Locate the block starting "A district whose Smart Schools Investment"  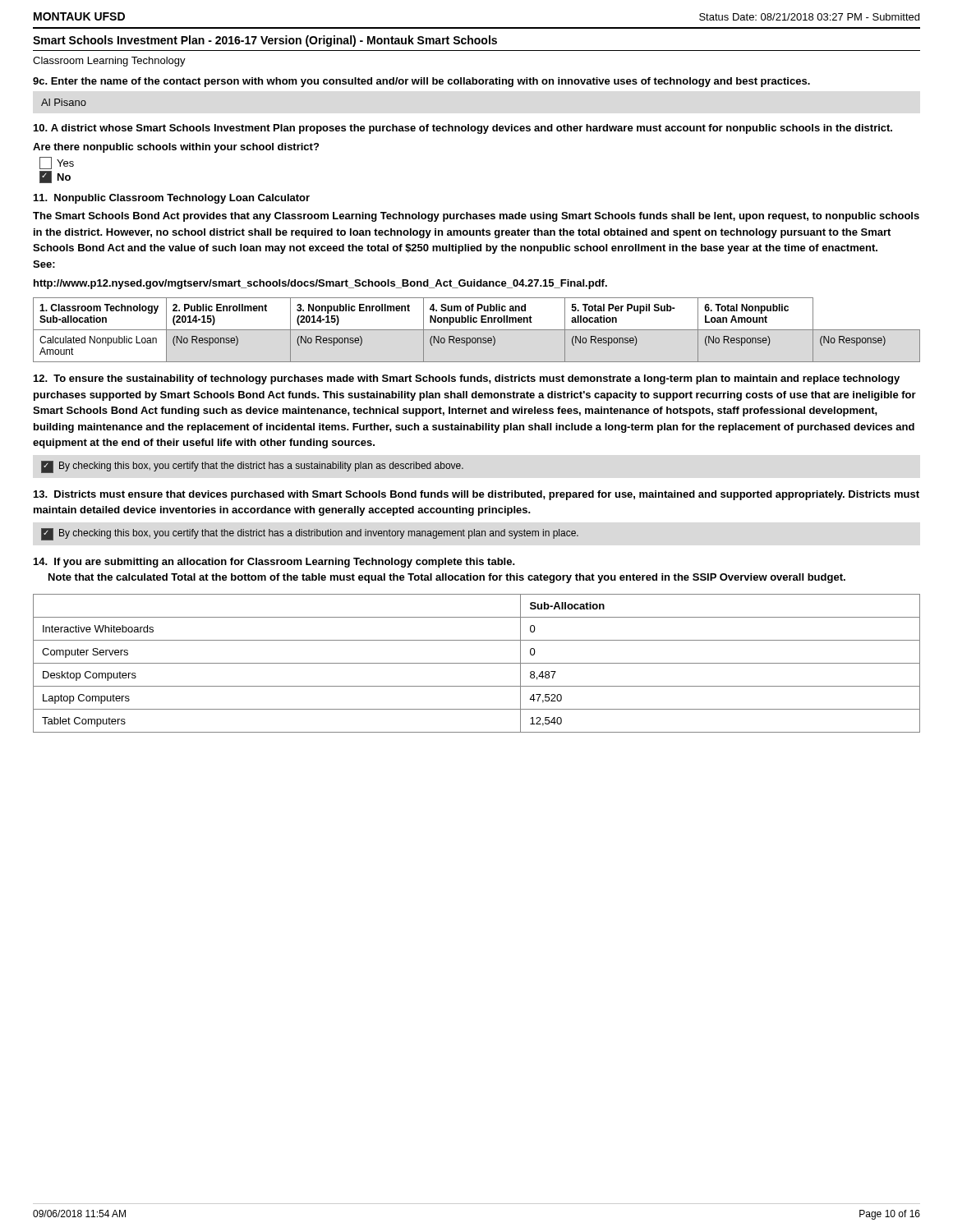(x=463, y=128)
